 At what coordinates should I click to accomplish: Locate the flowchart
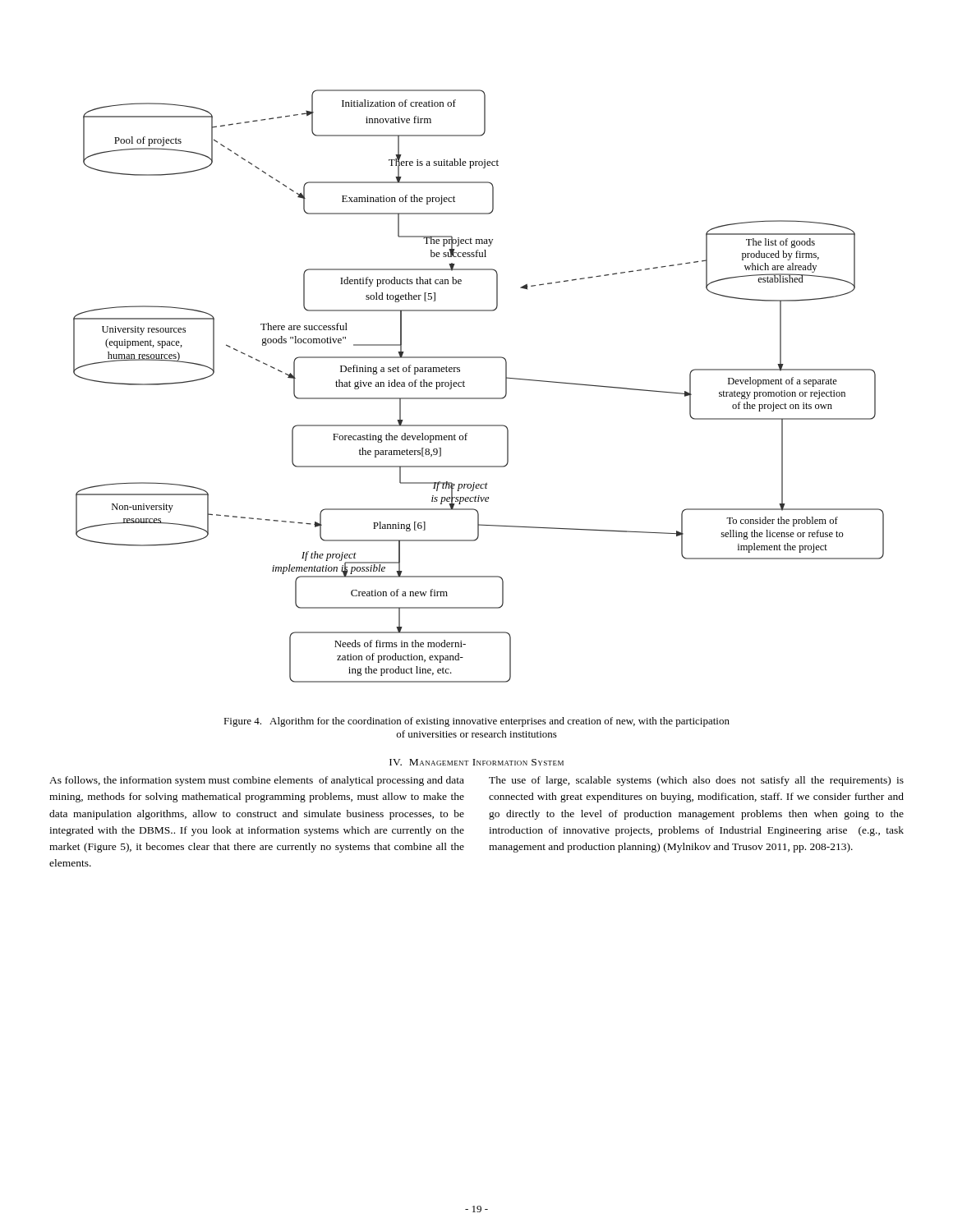click(x=476, y=363)
